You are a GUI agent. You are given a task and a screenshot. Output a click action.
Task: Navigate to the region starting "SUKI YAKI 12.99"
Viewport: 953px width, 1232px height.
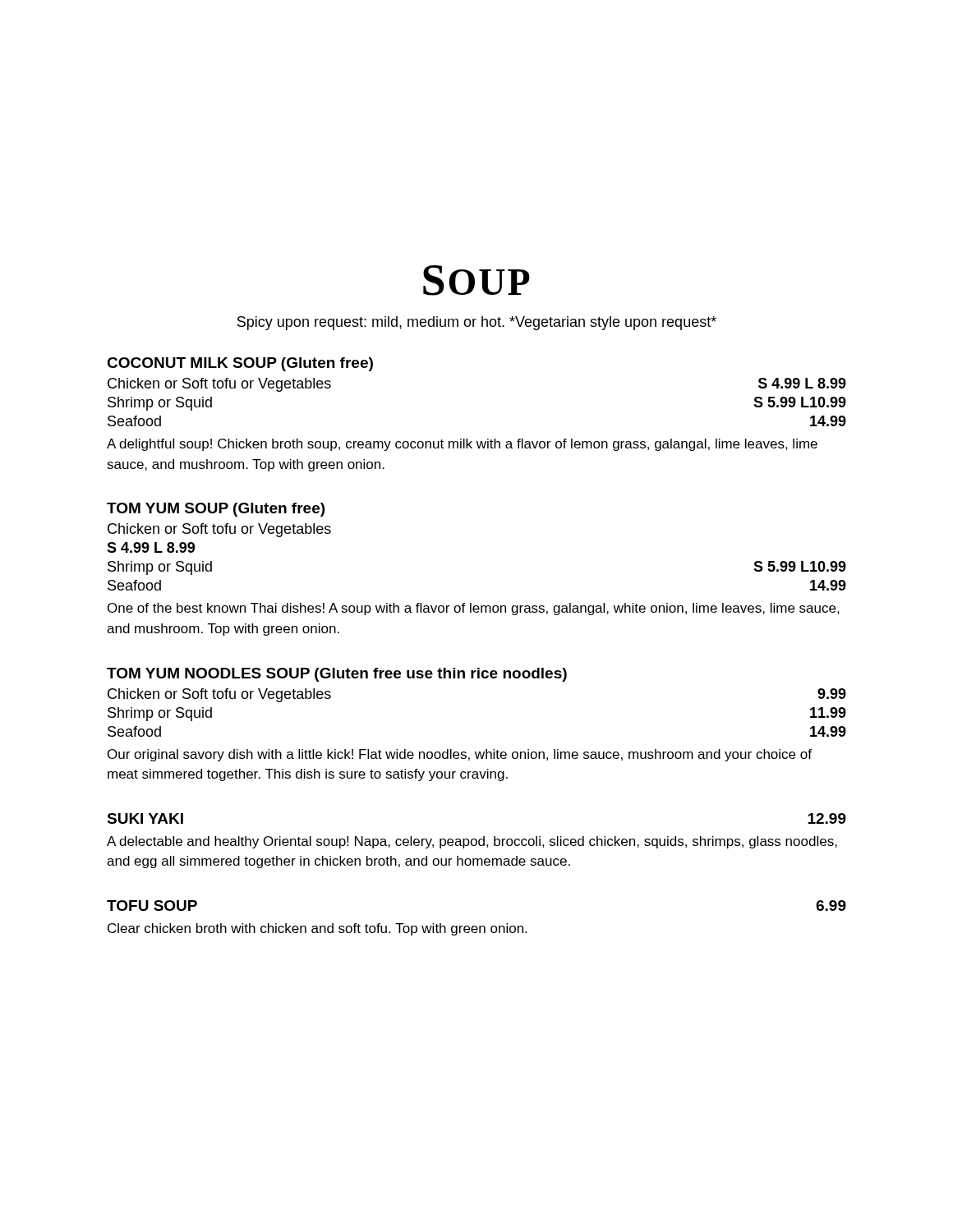pyautogui.click(x=142, y=818)
